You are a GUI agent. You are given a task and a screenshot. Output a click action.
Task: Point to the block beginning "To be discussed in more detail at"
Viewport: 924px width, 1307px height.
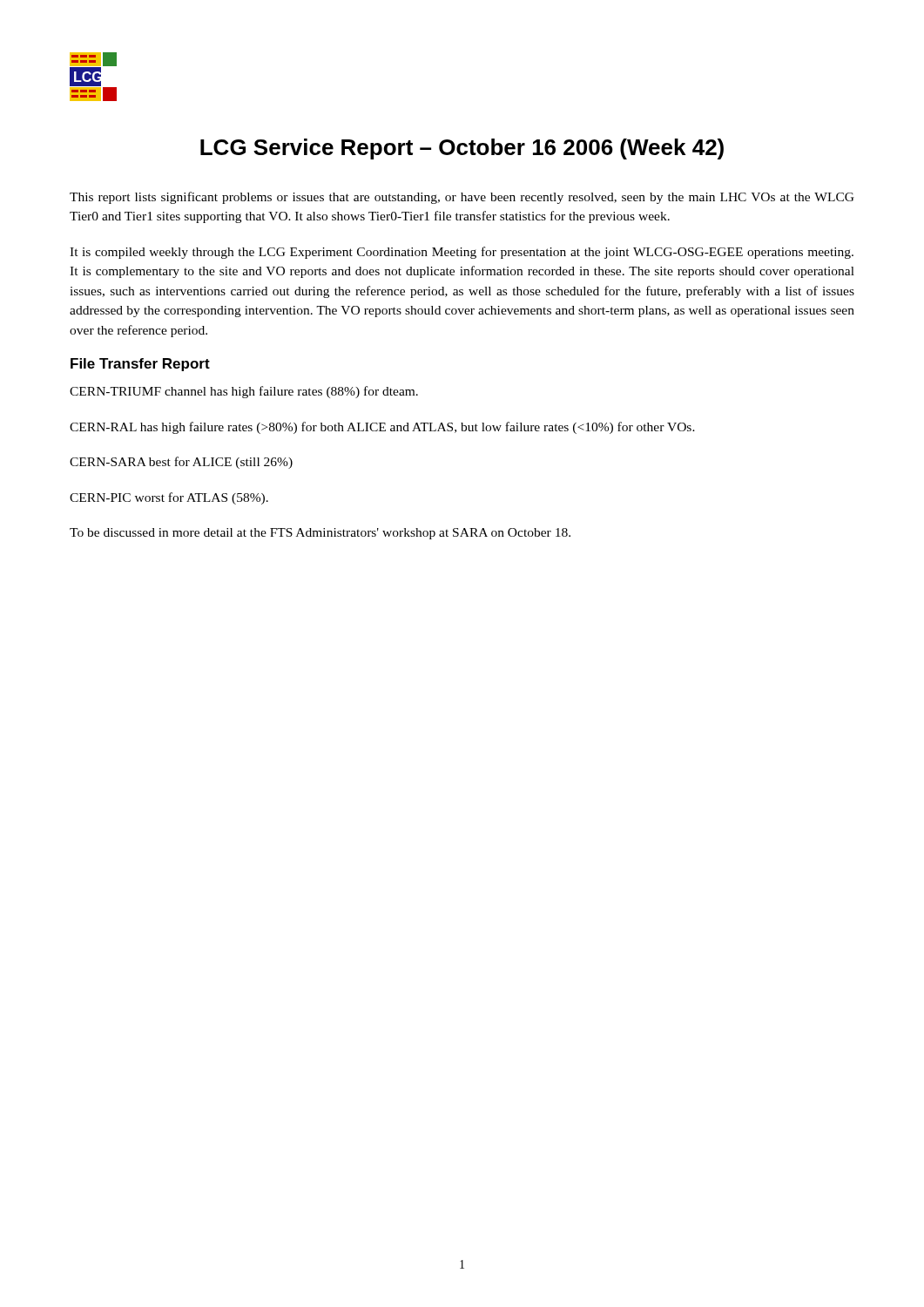pyautogui.click(x=320, y=532)
